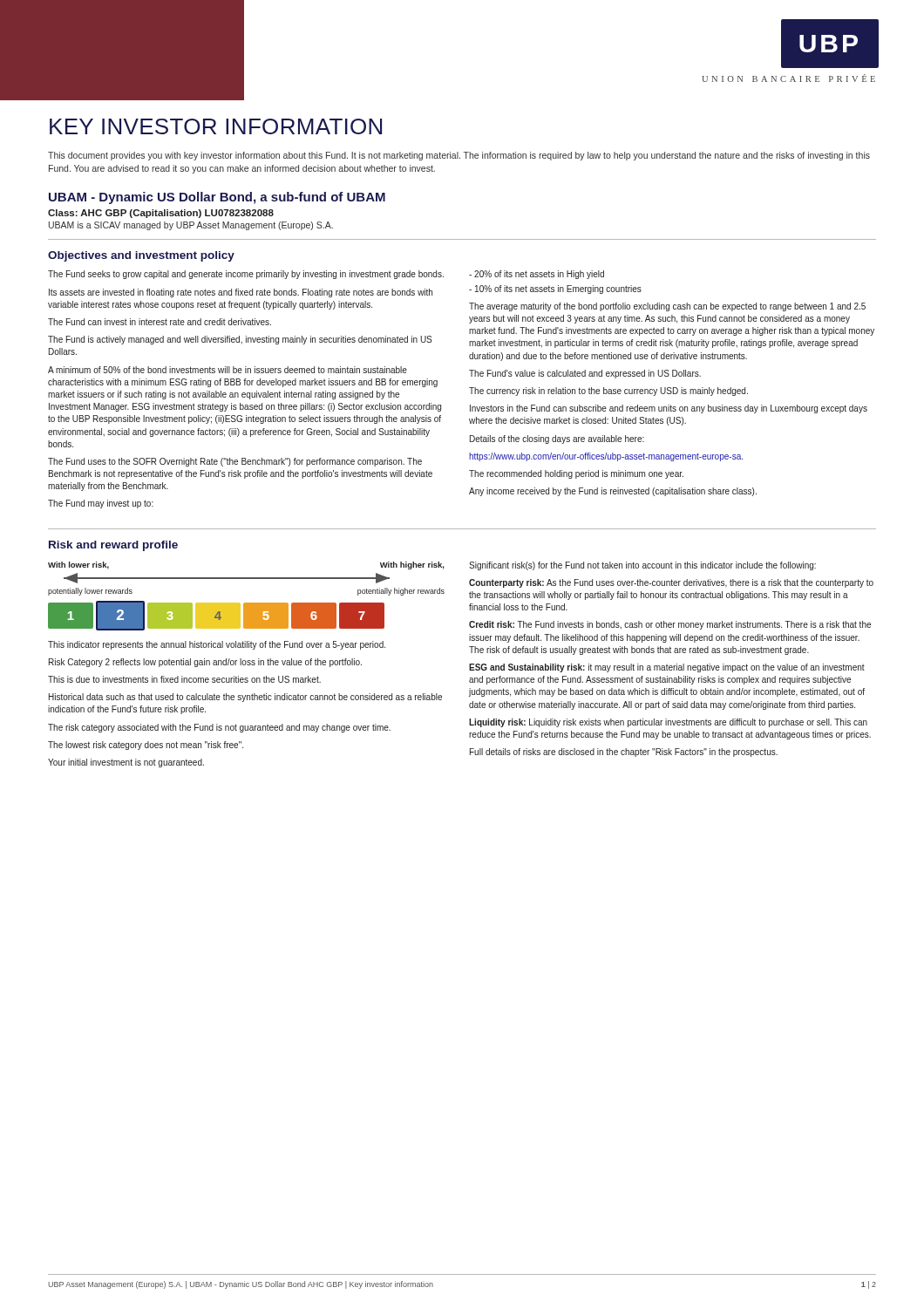Find the block on this page that starts "UBAM is a SICAV managed"
924x1308 pixels.
tap(191, 225)
